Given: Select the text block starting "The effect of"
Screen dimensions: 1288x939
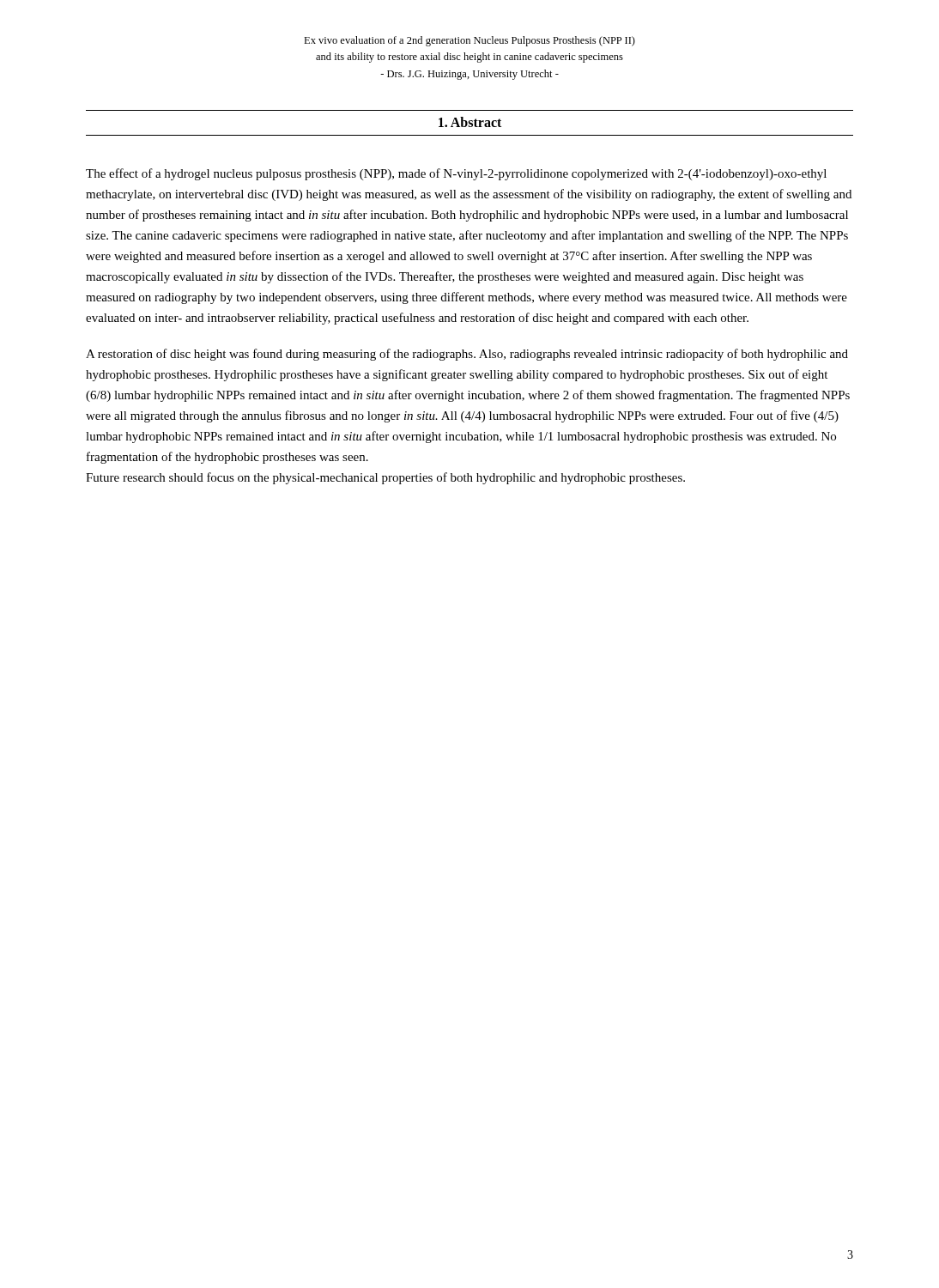Looking at the screenshot, I should [x=470, y=325].
